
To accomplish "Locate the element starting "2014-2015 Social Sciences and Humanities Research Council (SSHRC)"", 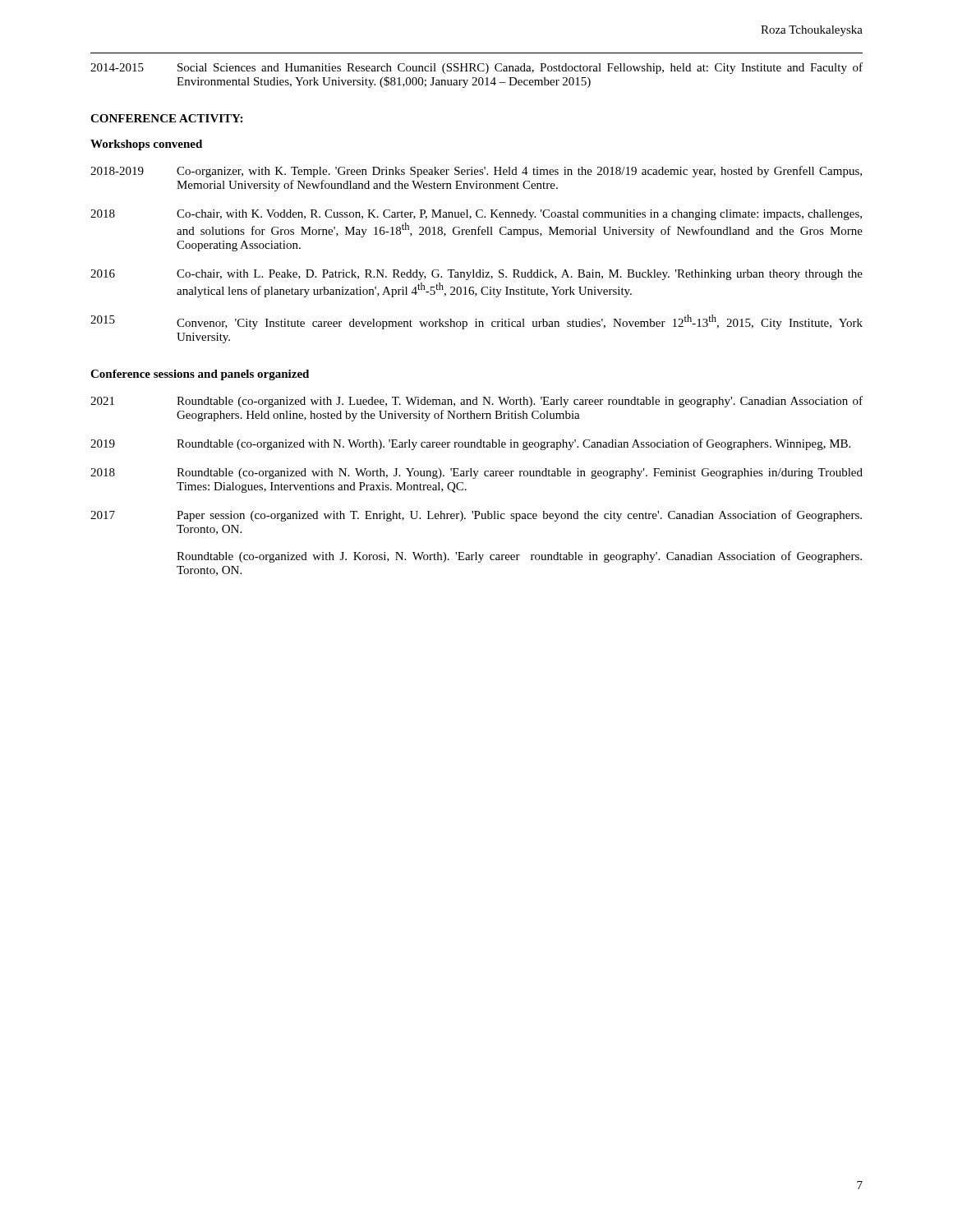I will pos(476,75).
